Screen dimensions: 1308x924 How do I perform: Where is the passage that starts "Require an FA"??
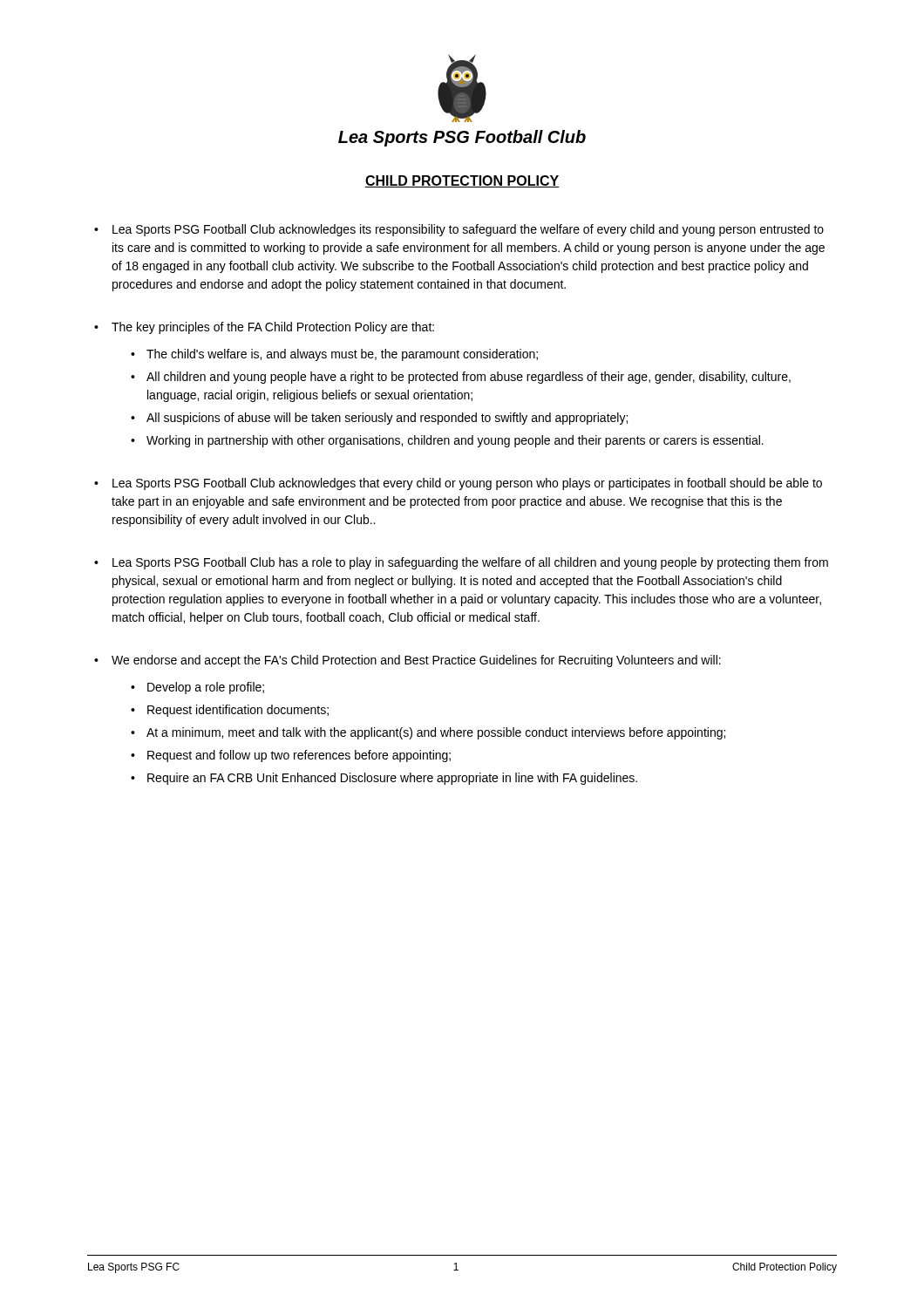pos(392,778)
